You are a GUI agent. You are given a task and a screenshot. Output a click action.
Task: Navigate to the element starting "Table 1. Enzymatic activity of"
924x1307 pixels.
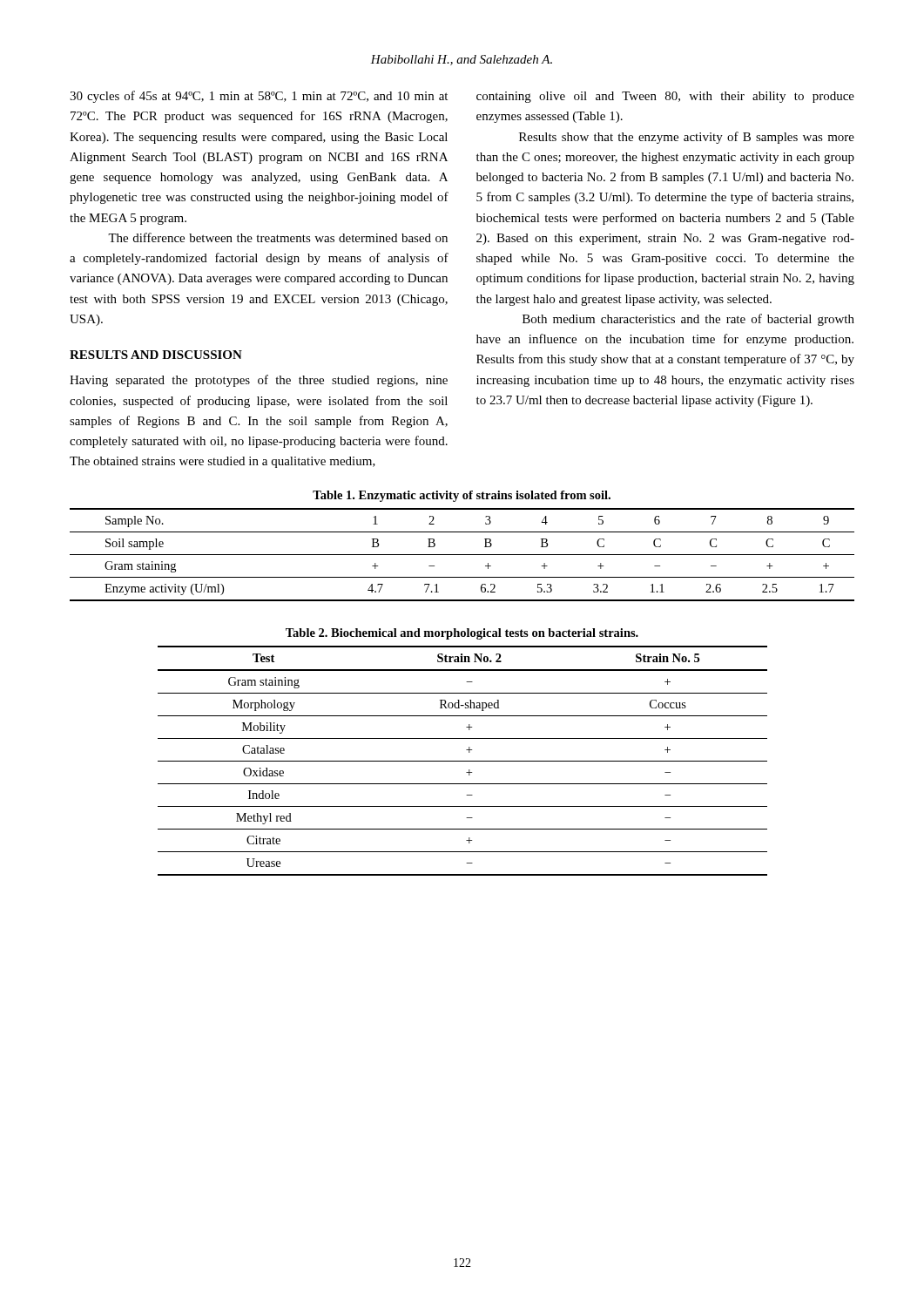pos(462,495)
